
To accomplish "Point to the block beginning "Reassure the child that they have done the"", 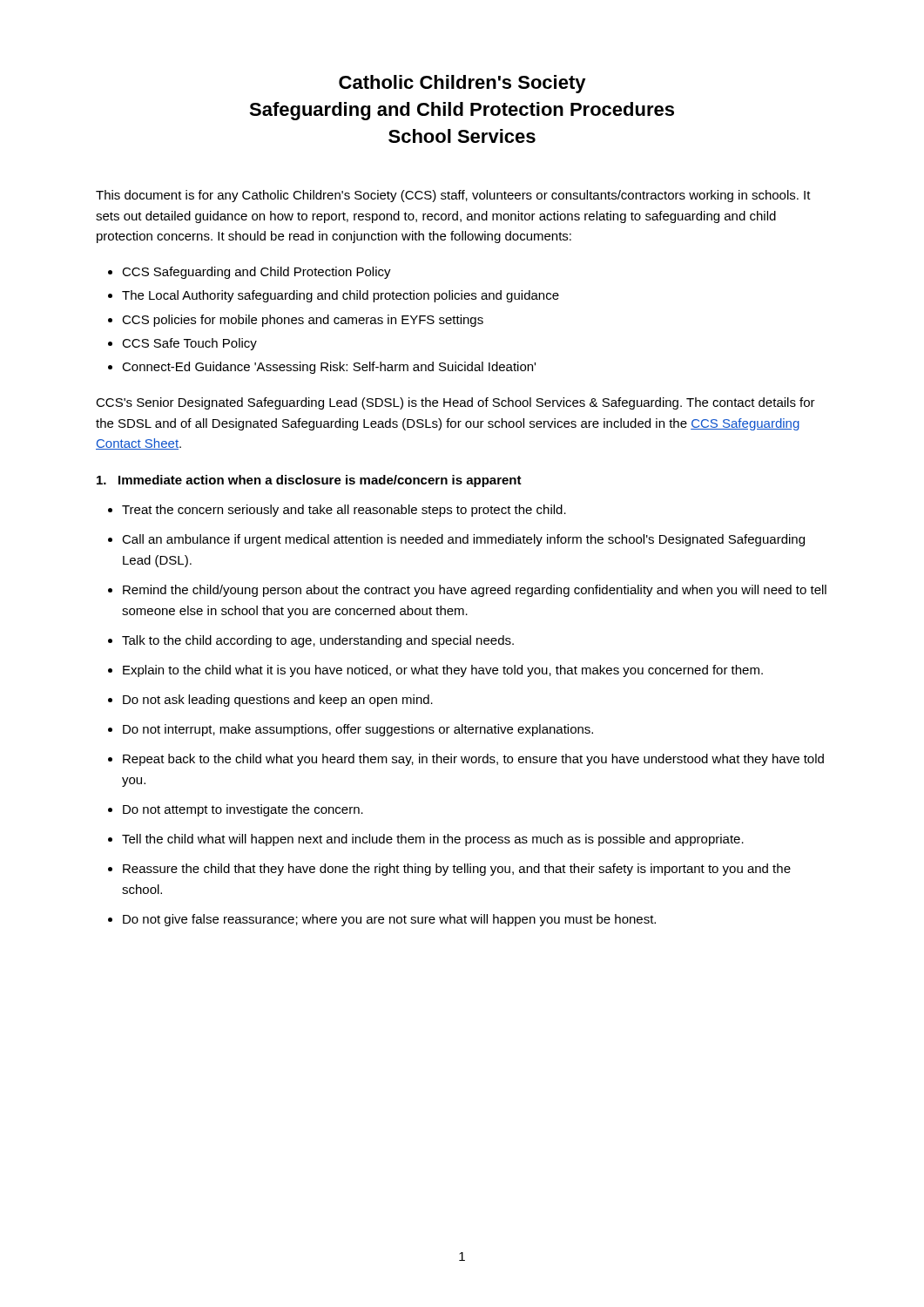I will [x=456, y=879].
